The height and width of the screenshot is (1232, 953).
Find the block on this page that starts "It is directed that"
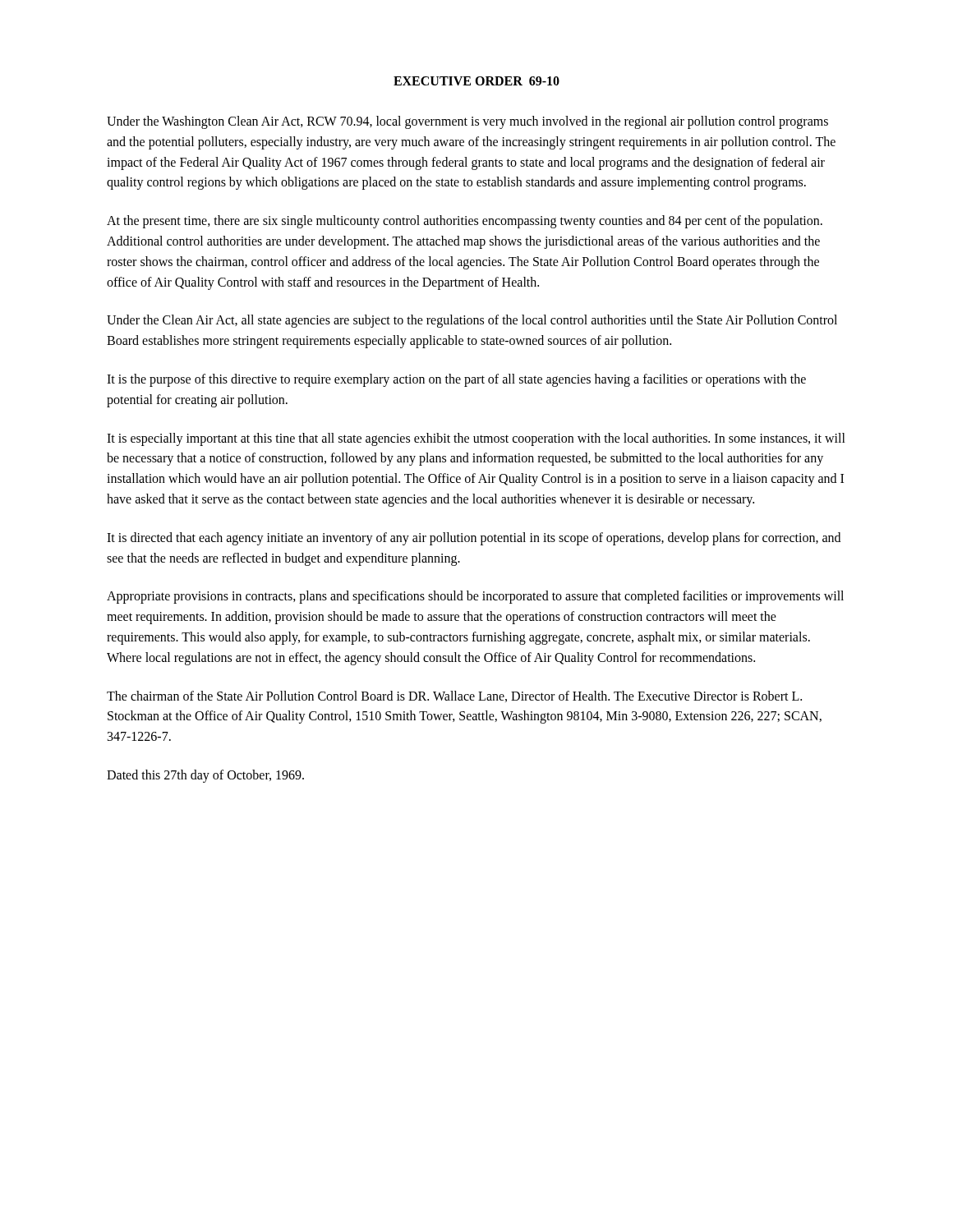tap(474, 548)
